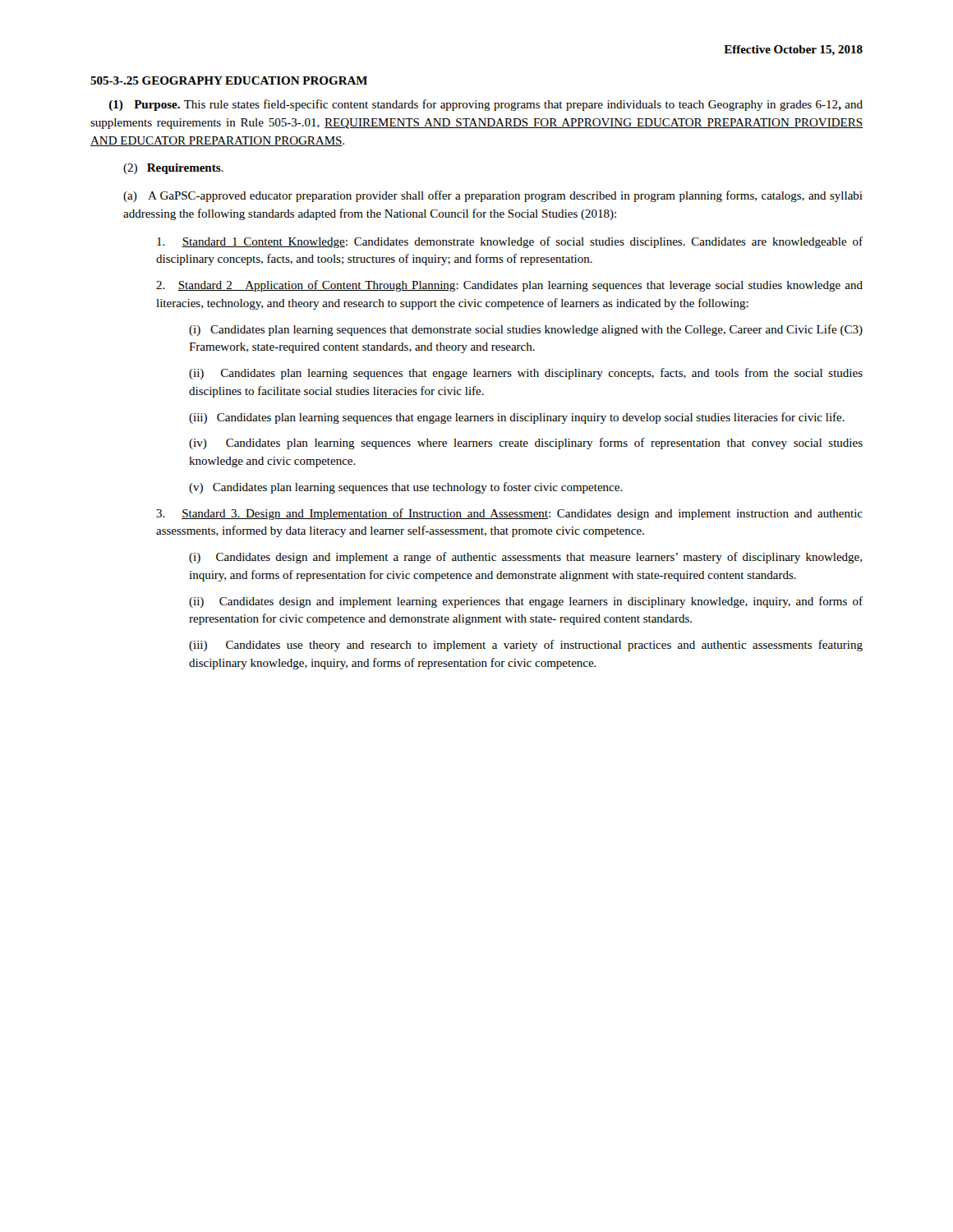Select the text block that says "(1) Purpose. This rule states field-specific content standards"

pyautogui.click(x=476, y=122)
